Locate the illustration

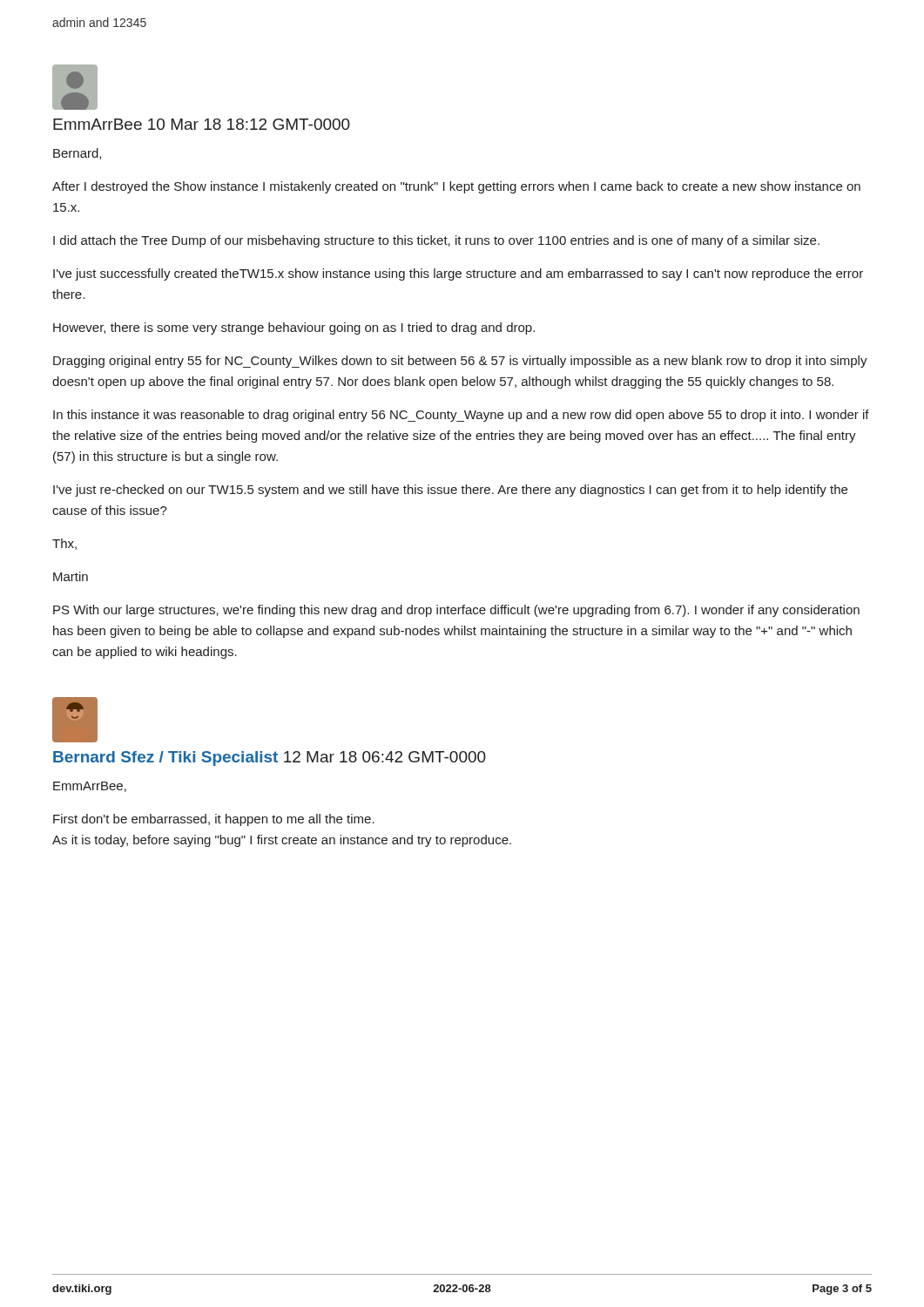coord(75,87)
